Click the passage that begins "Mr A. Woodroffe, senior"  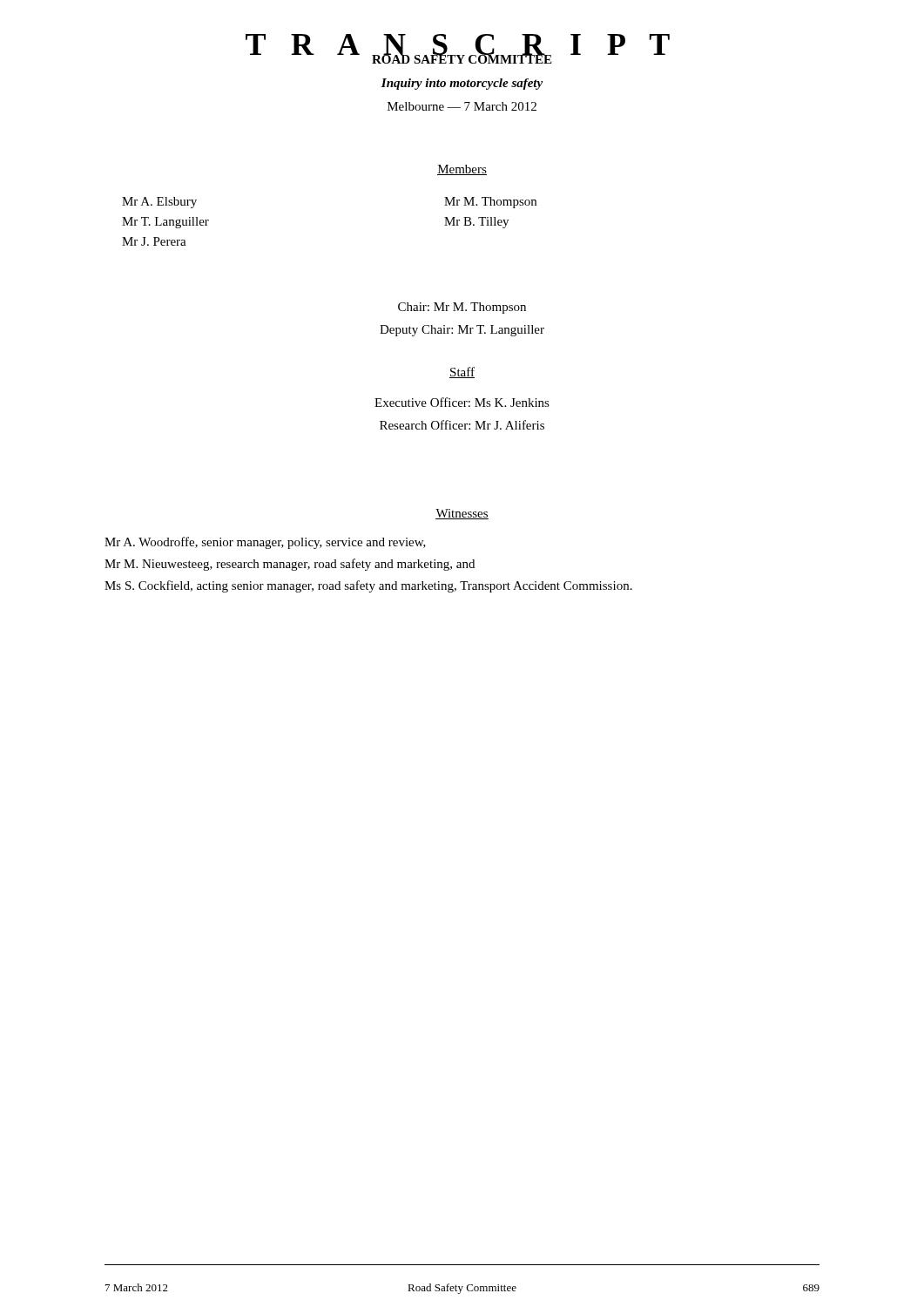(x=265, y=542)
